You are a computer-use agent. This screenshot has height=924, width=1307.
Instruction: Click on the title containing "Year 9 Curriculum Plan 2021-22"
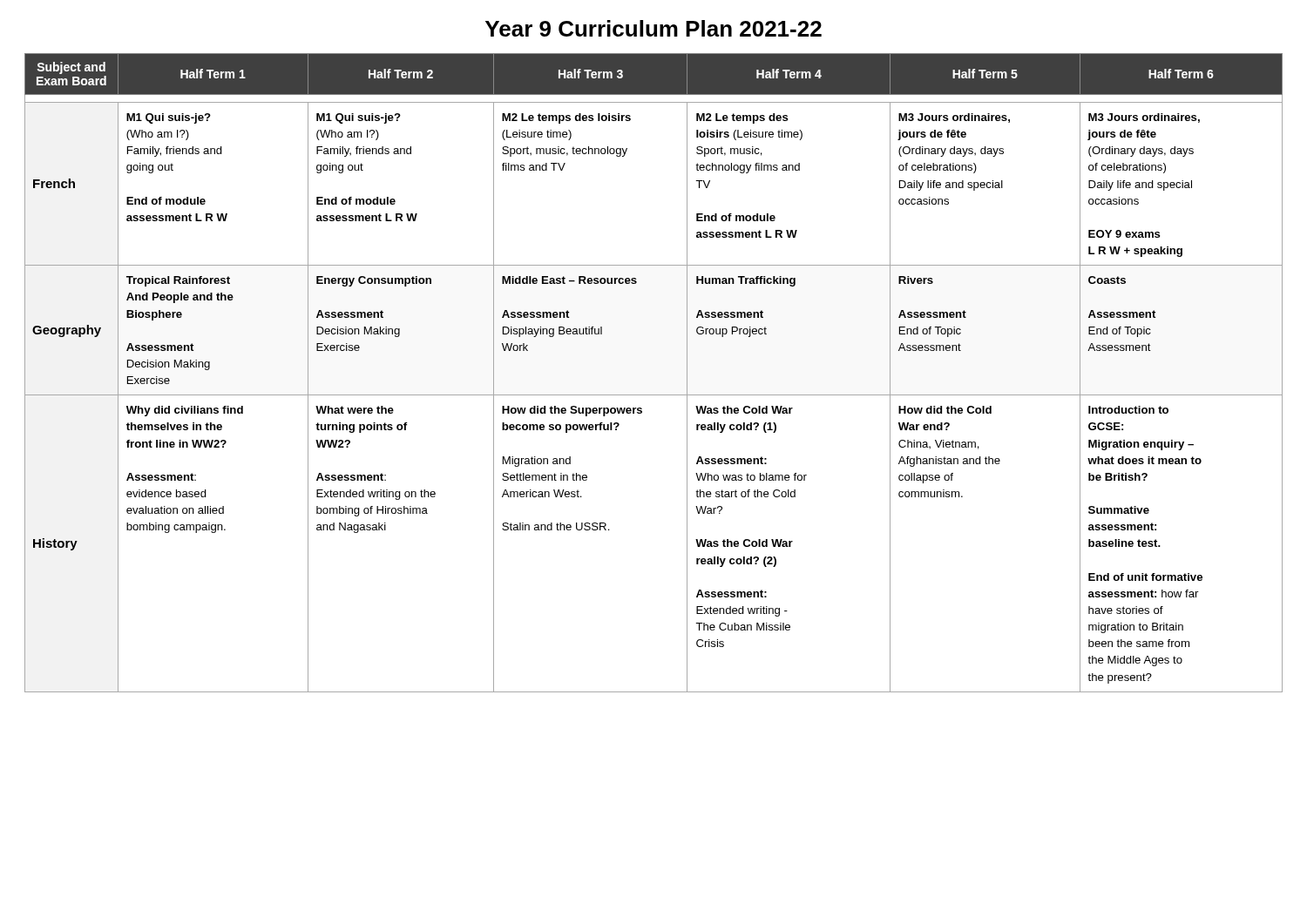point(654,29)
